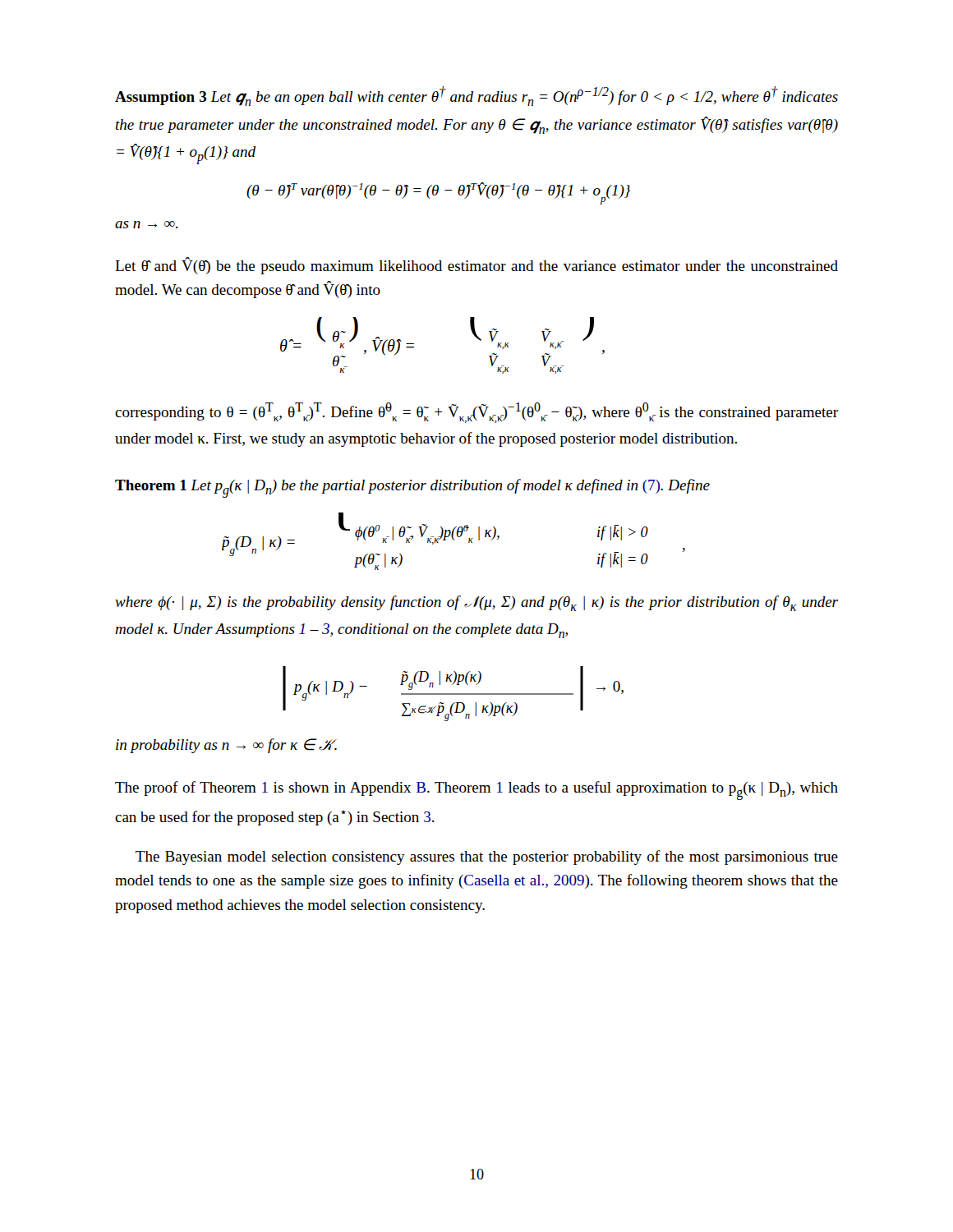Locate the block of text that opens with "Let θ̂ and V̂(θ̂) be the pseudo"
The height and width of the screenshot is (1232, 953).
(476, 278)
